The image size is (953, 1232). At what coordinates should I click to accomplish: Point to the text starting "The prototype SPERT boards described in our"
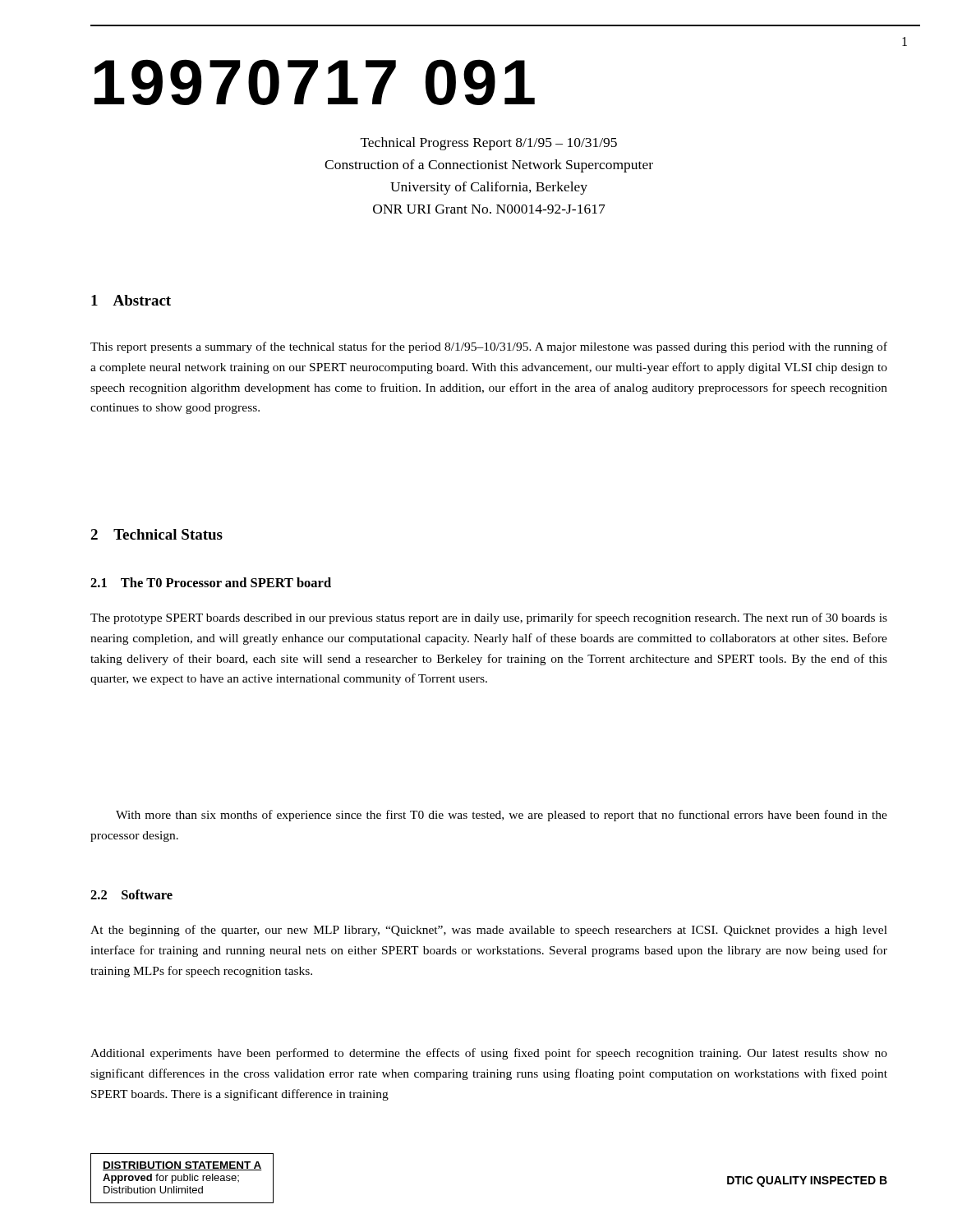[489, 648]
